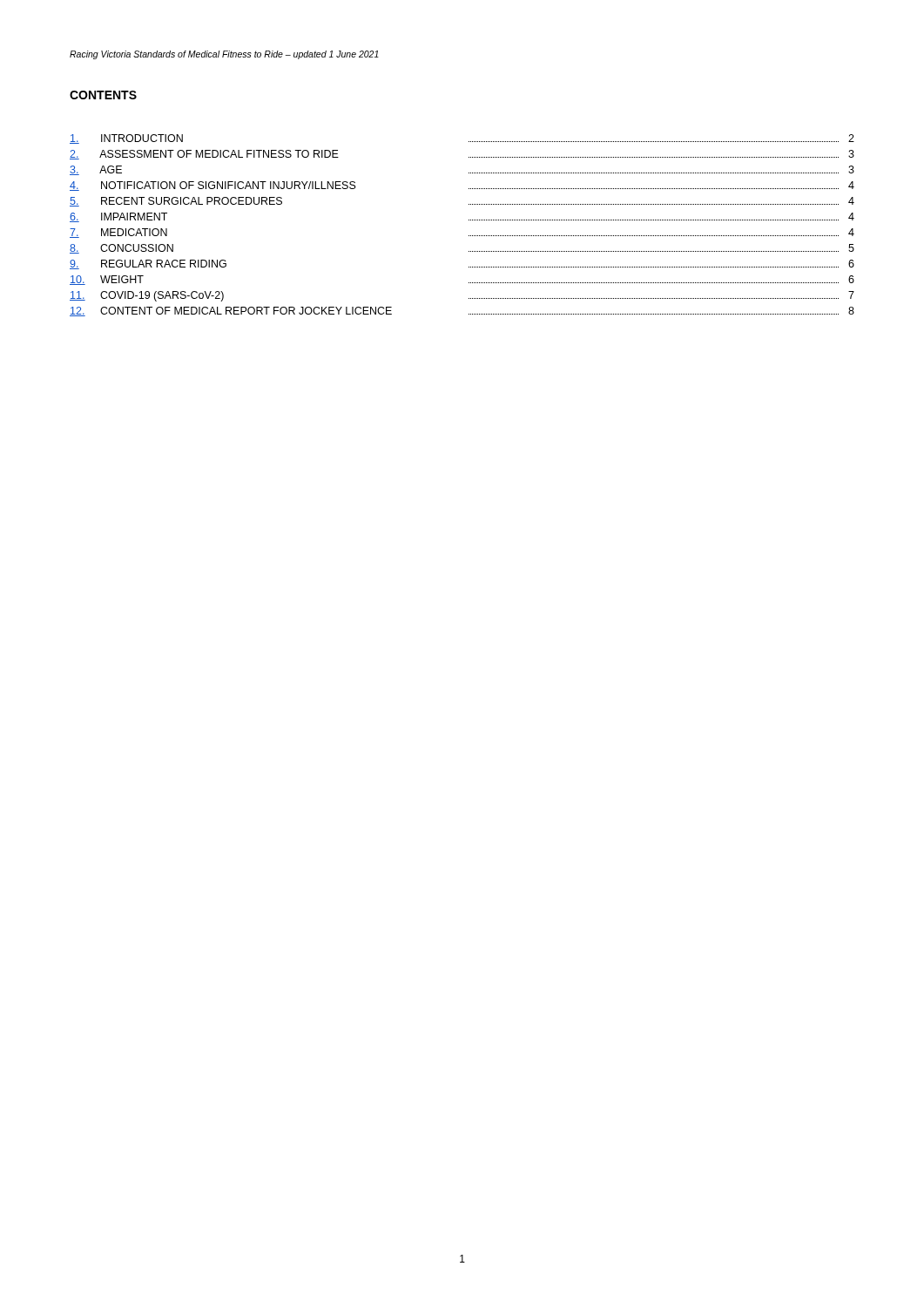
Task: Find the list item that reads "4. NOTIFICATION OF SIGNIFICANT INJURY/ILLNESS 4"
Action: click(462, 186)
